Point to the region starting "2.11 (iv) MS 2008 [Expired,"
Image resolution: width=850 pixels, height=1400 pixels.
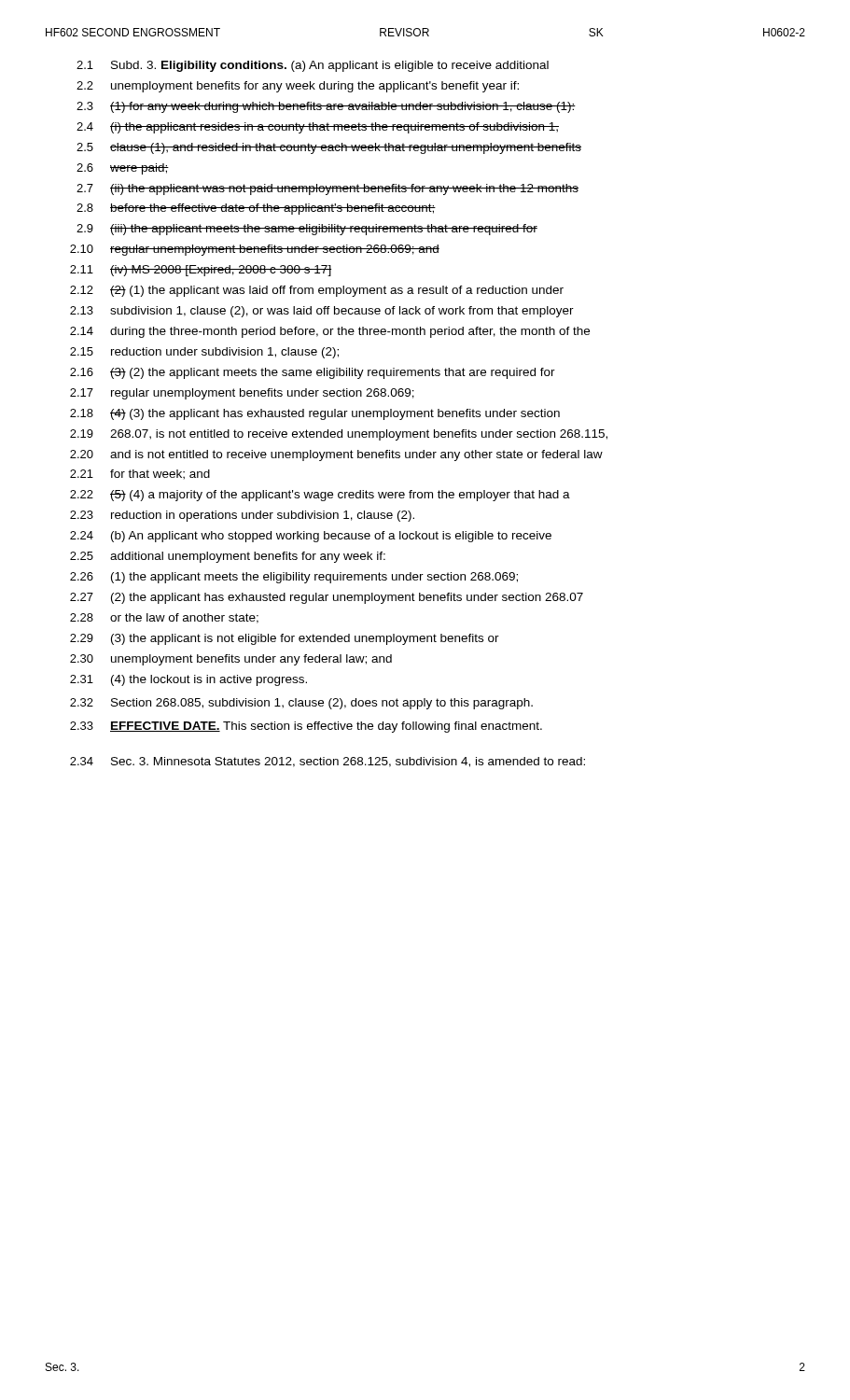coord(201,271)
